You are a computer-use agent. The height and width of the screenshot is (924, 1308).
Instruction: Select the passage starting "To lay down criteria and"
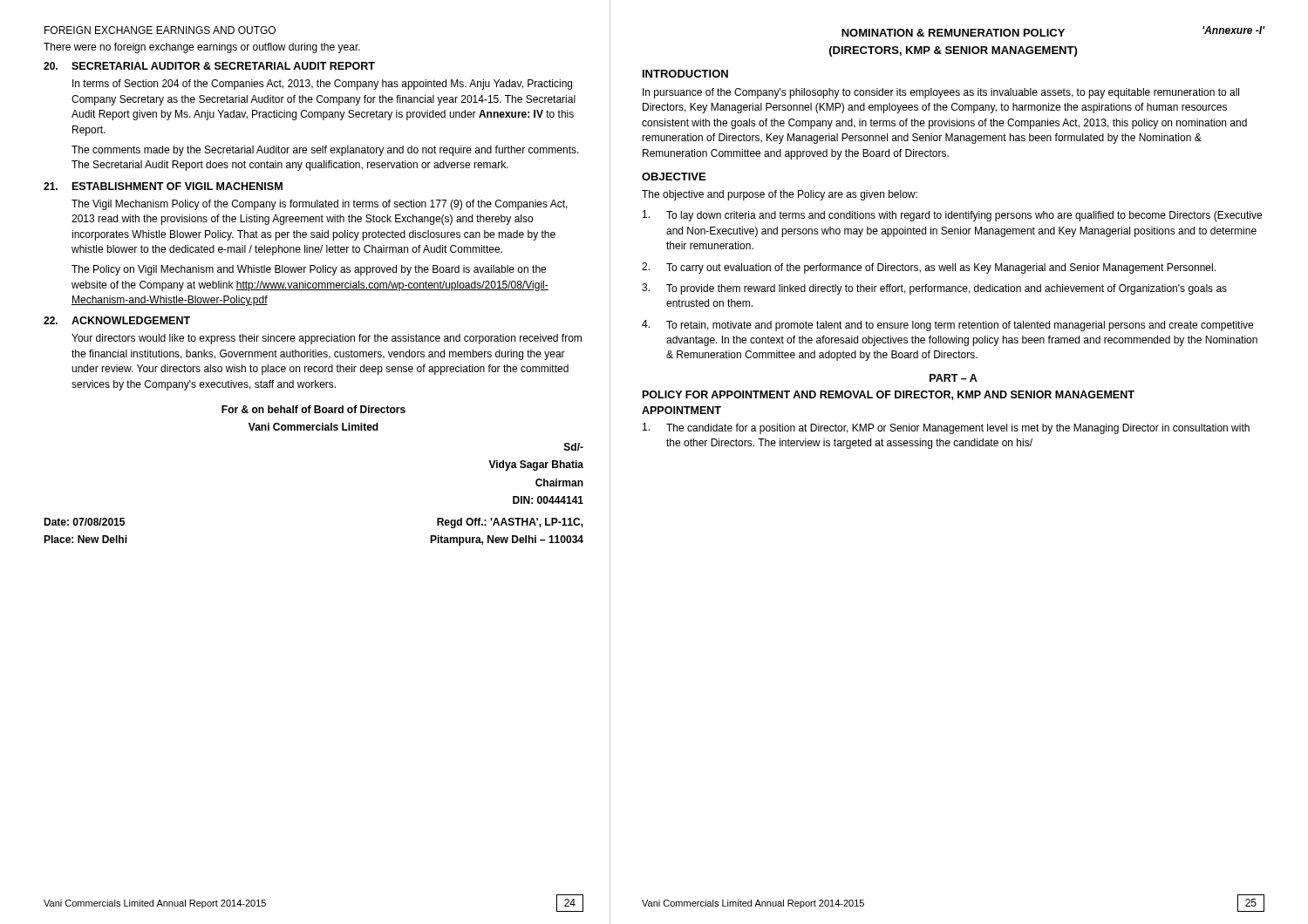(953, 231)
